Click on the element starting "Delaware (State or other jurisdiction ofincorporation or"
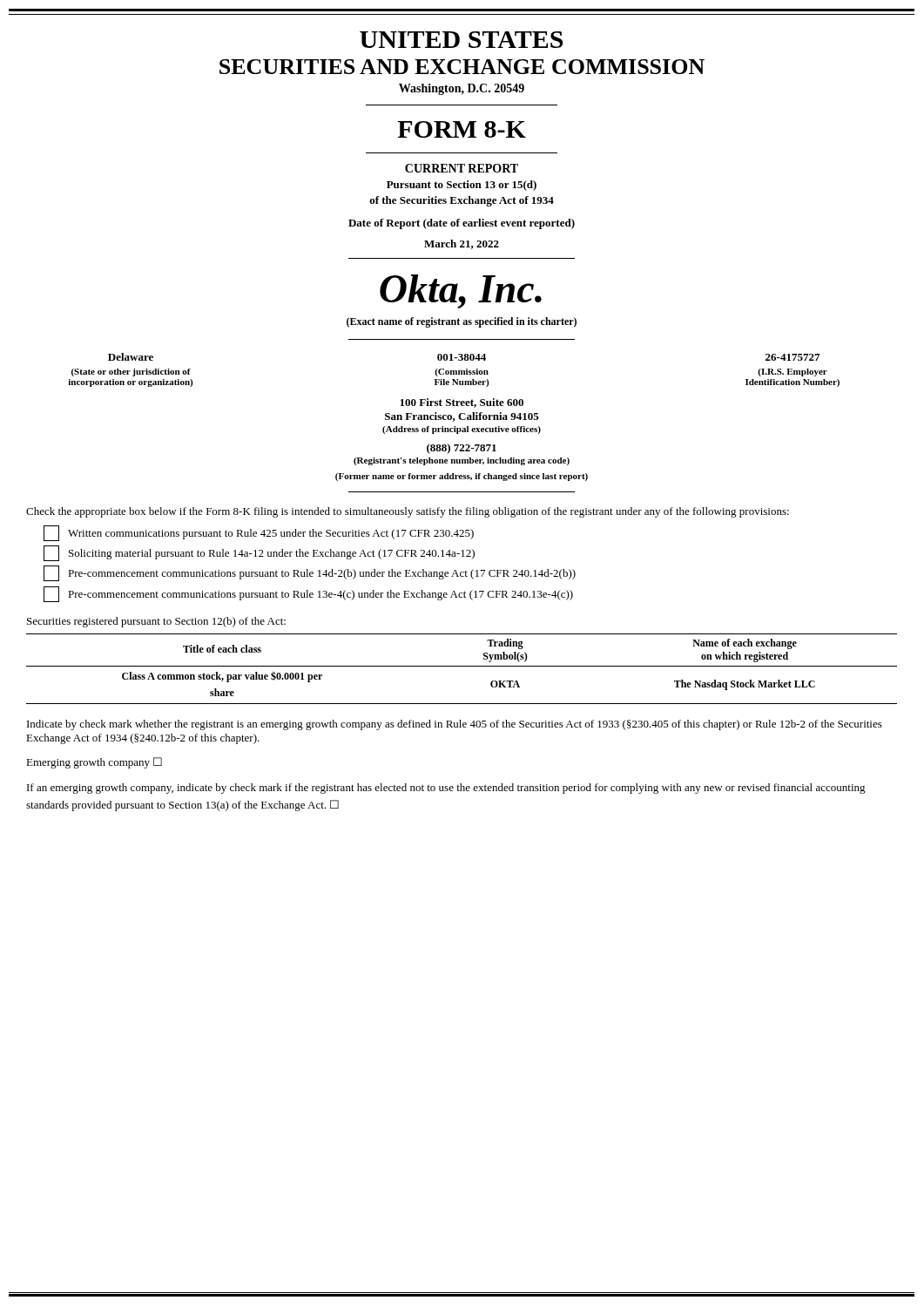 (x=131, y=369)
